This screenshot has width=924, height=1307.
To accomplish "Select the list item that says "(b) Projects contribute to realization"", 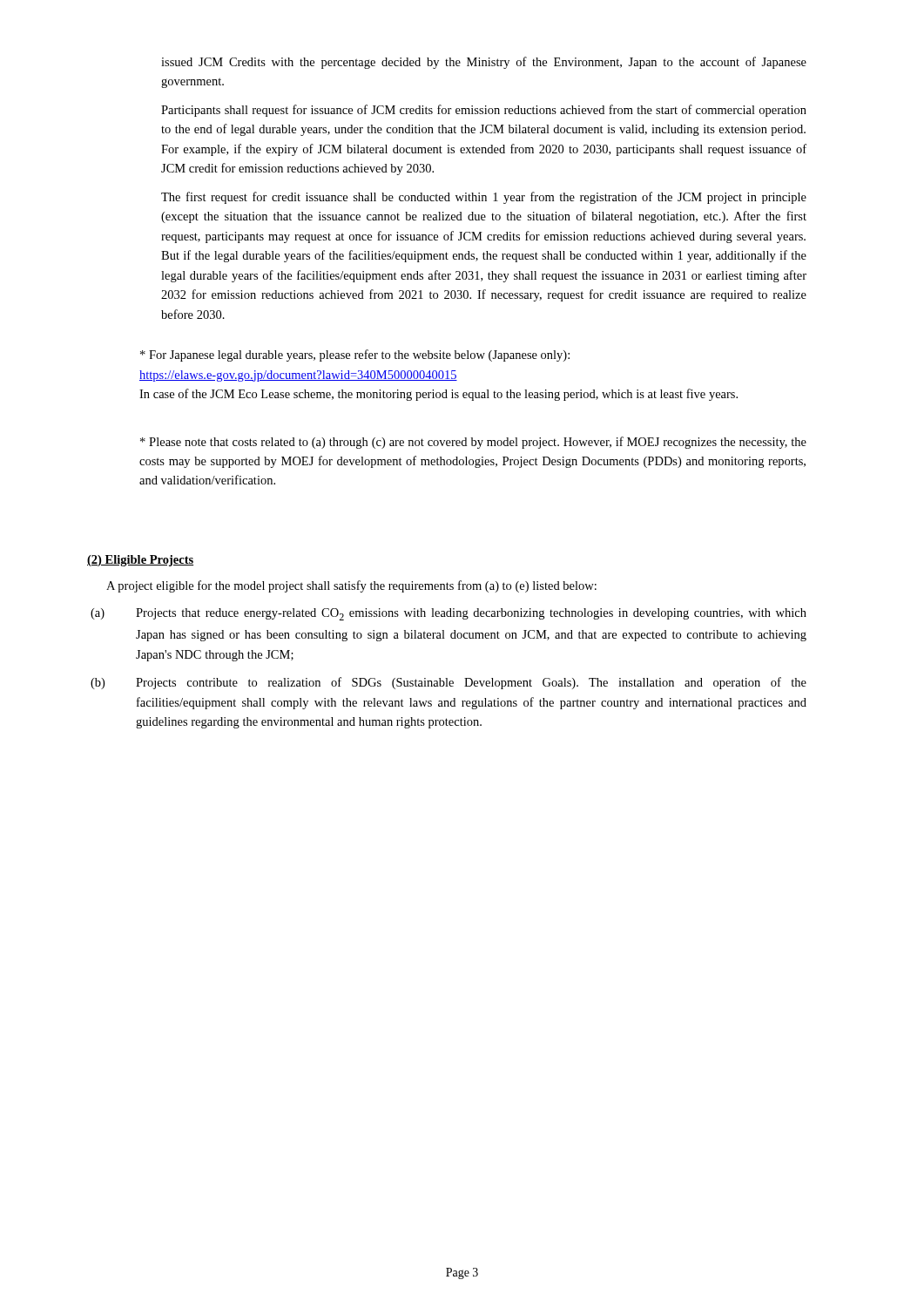I will click(447, 702).
